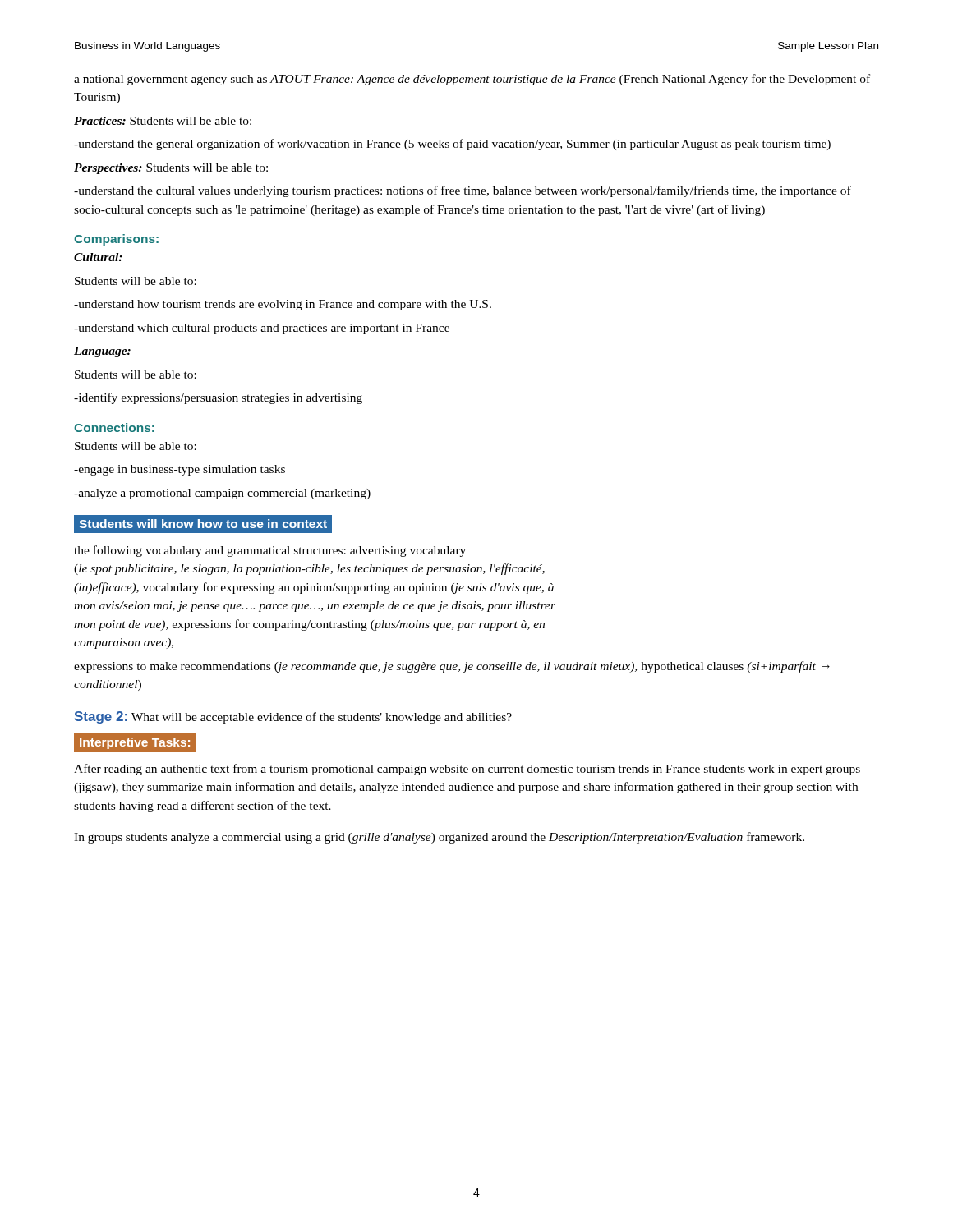Navigate to the element starting "Interpretive Tasks:"
Screen dimensions: 1232x953
pos(135,742)
